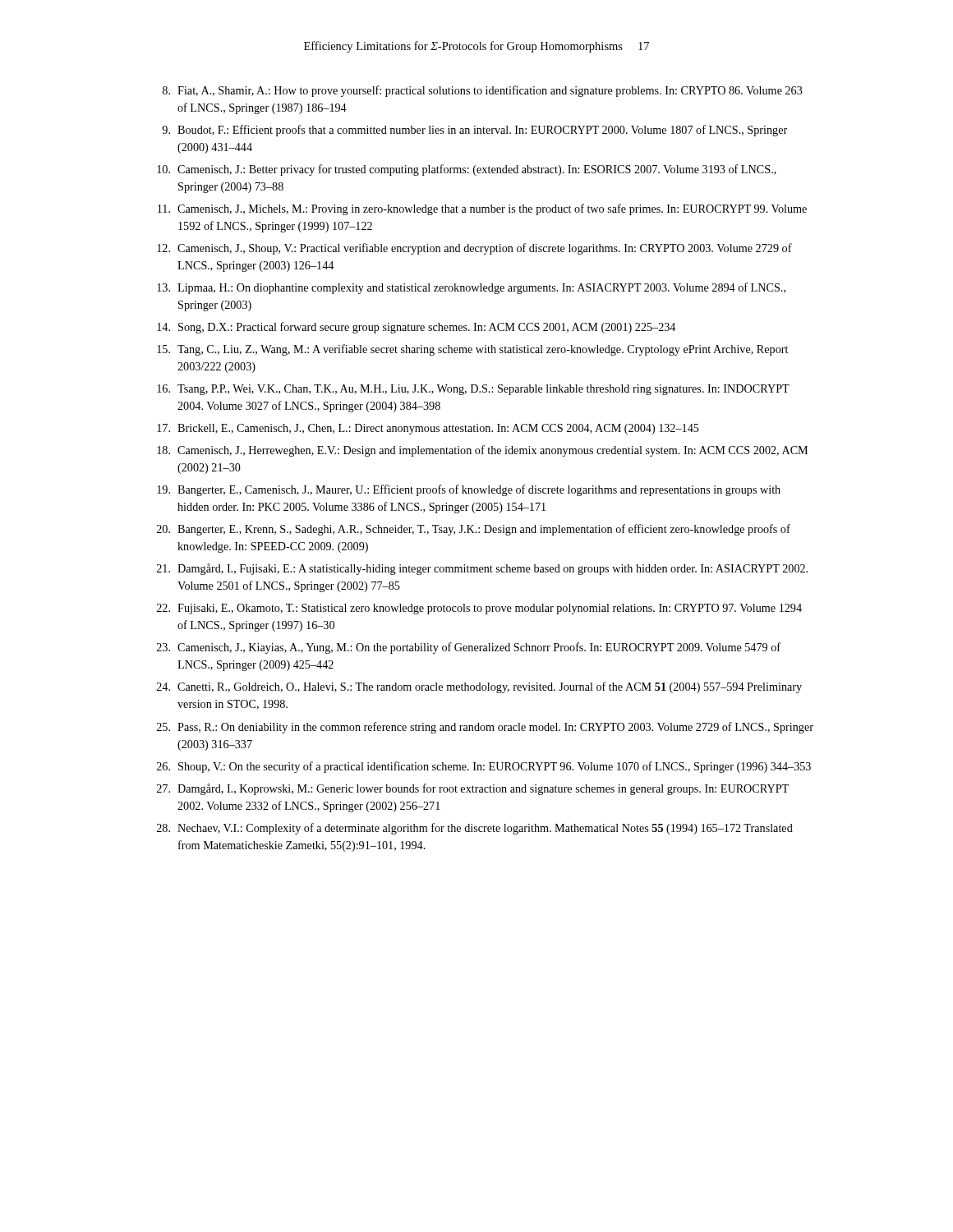The height and width of the screenshot is (1232, 953).
Task: Locate the list item with the text "18. Camenisch, J.,"
Action: [x=476, y=459]
